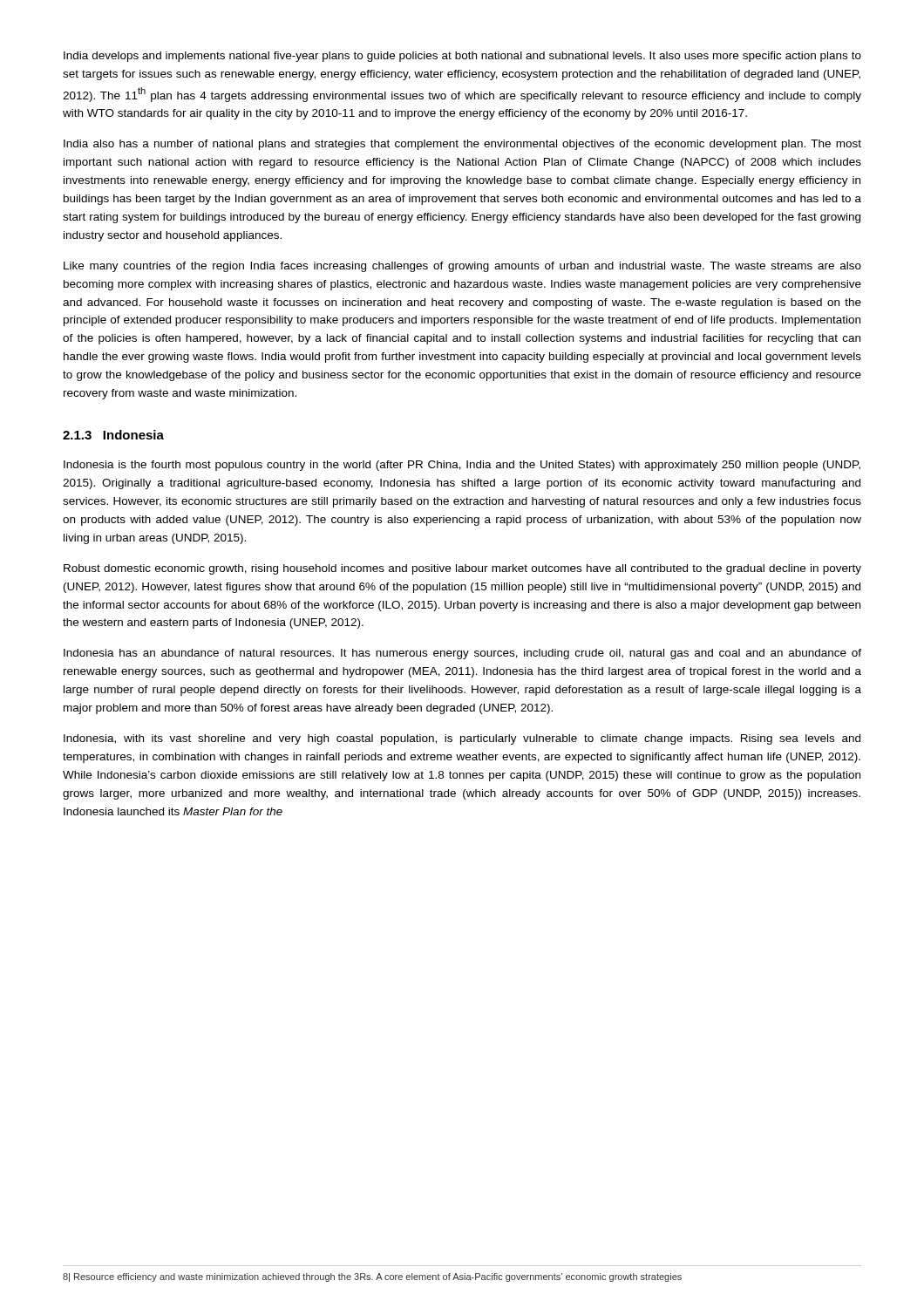
Task: Select the text block that says "Indonesia, with its vast shoreline and very high"
Action: pos(462,775)
